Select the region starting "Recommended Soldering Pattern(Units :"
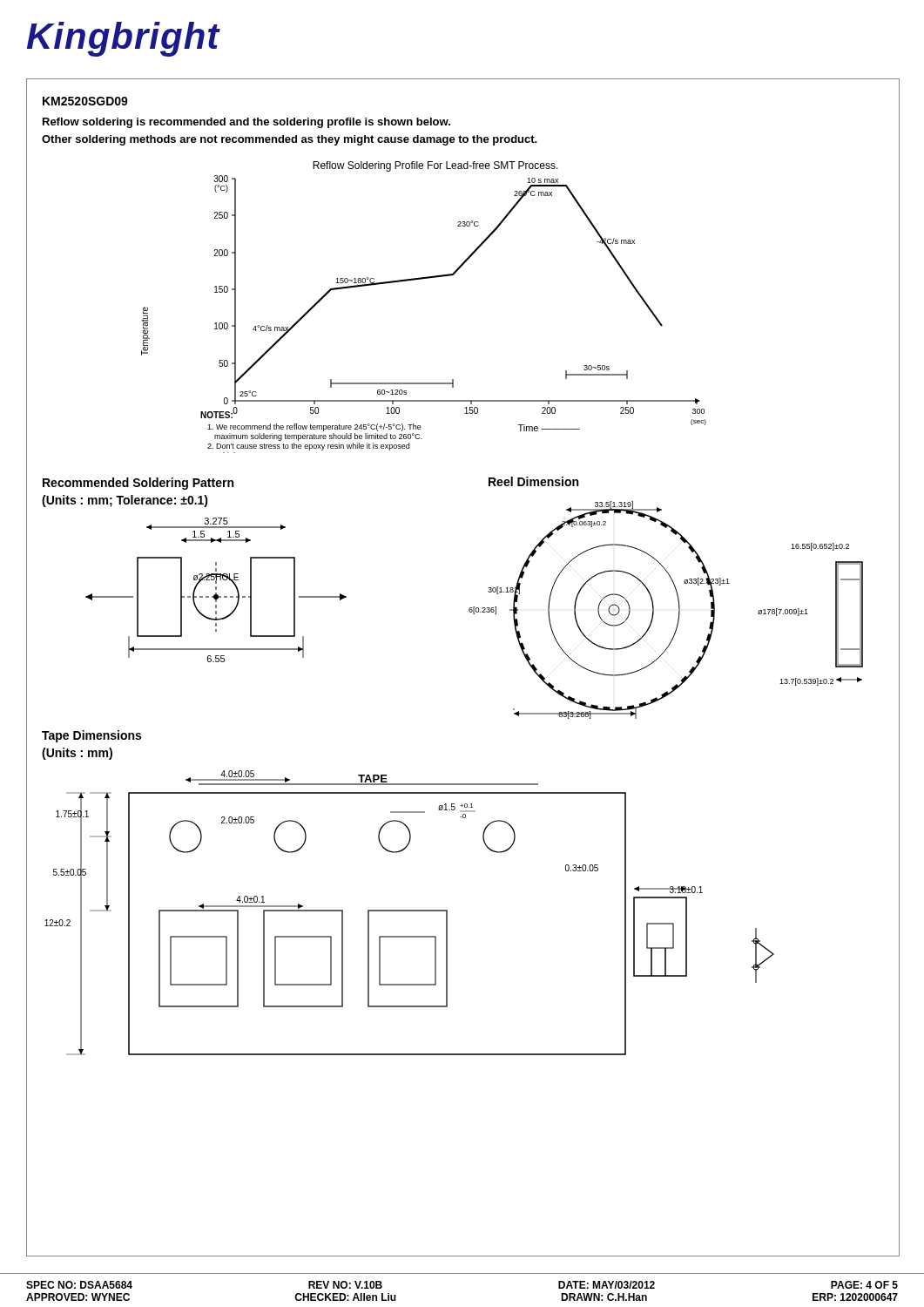 click(x=138, y=491)
